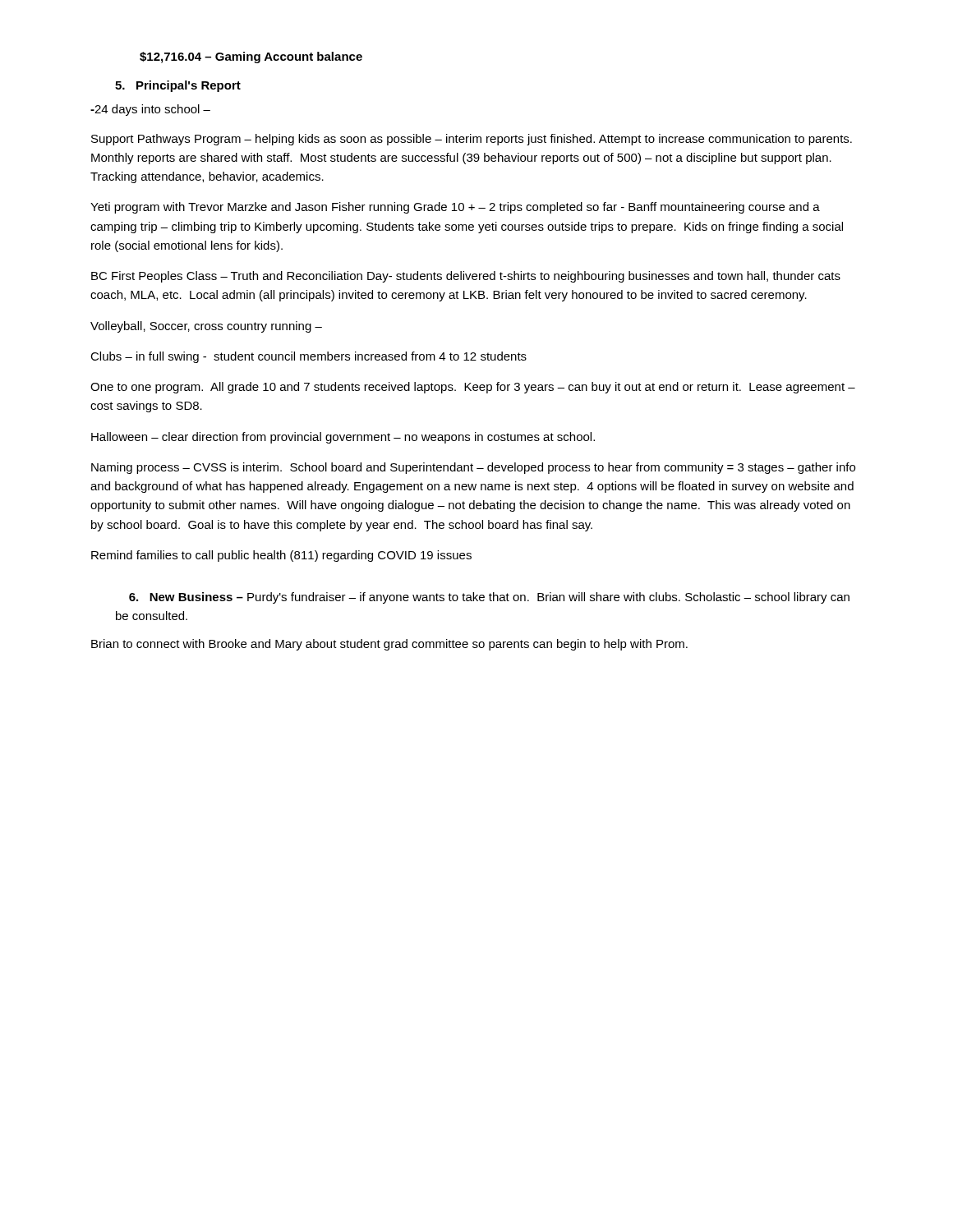Where does it say "Volleyball, Soccer, cross country running –"?
Image resolution: width=953 pixels, height=1232 pixels.
206,325
